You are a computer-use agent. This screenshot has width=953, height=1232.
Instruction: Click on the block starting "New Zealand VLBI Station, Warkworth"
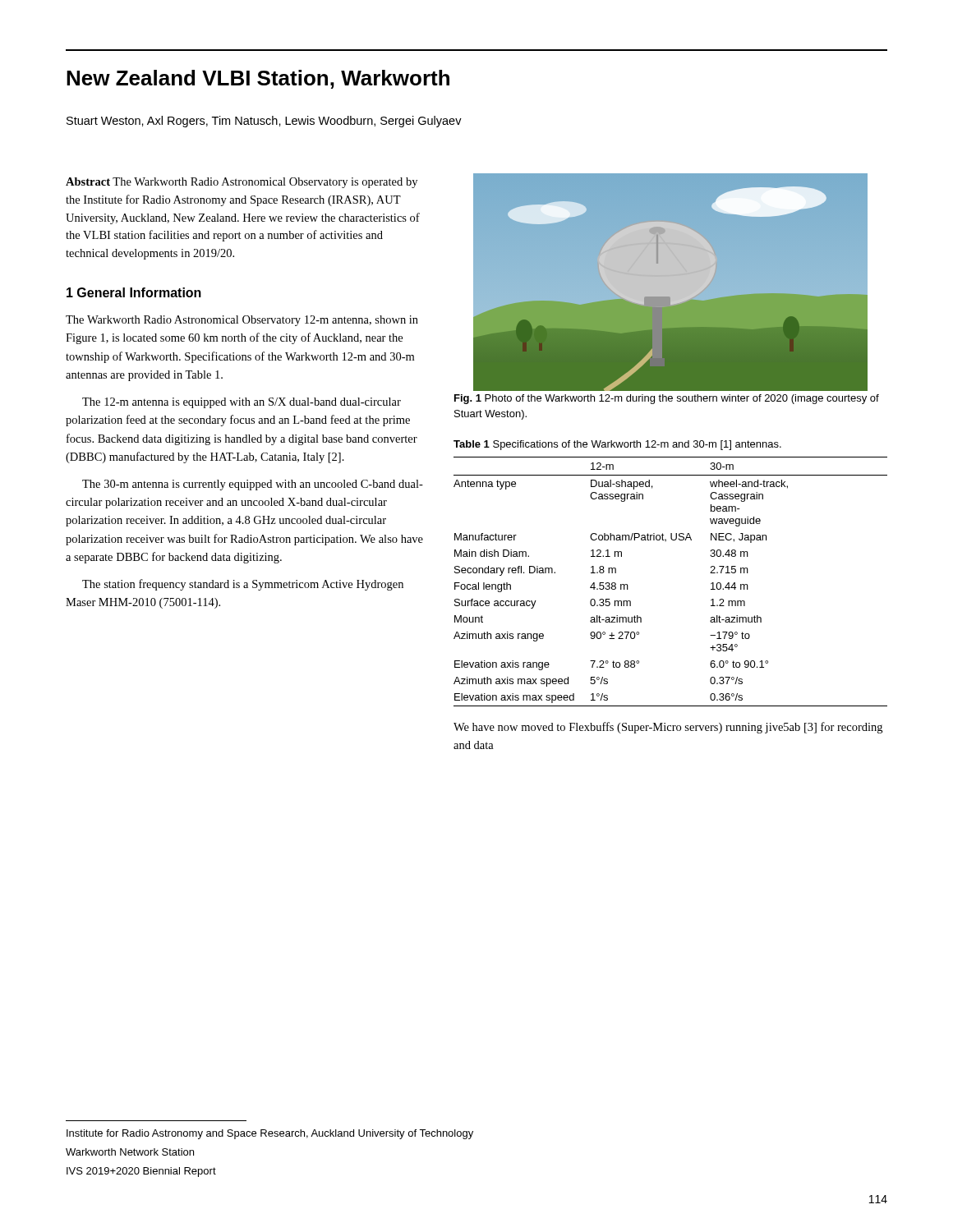coord(258,79)
